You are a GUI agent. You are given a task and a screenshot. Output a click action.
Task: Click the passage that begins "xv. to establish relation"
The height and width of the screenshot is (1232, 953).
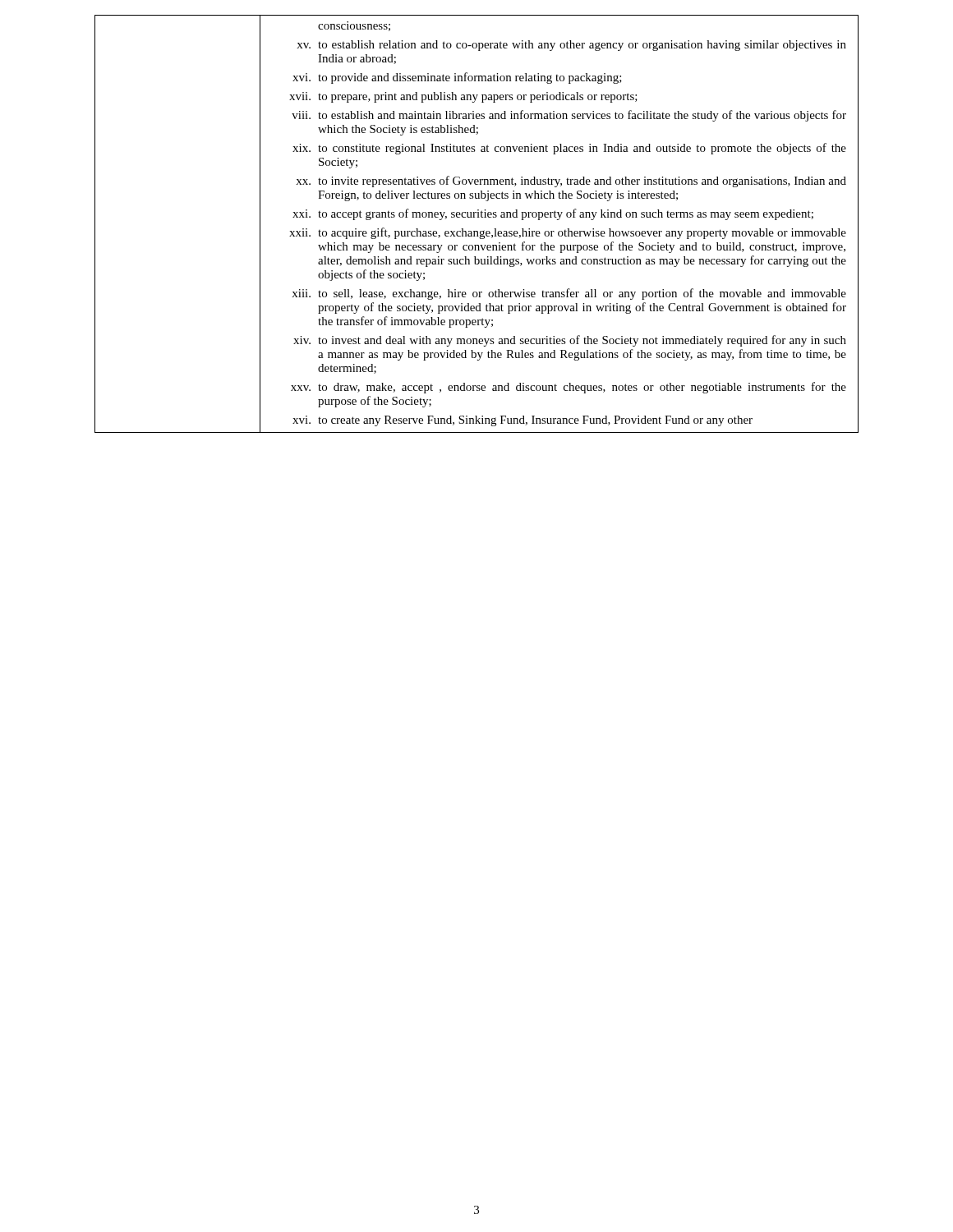557,52
